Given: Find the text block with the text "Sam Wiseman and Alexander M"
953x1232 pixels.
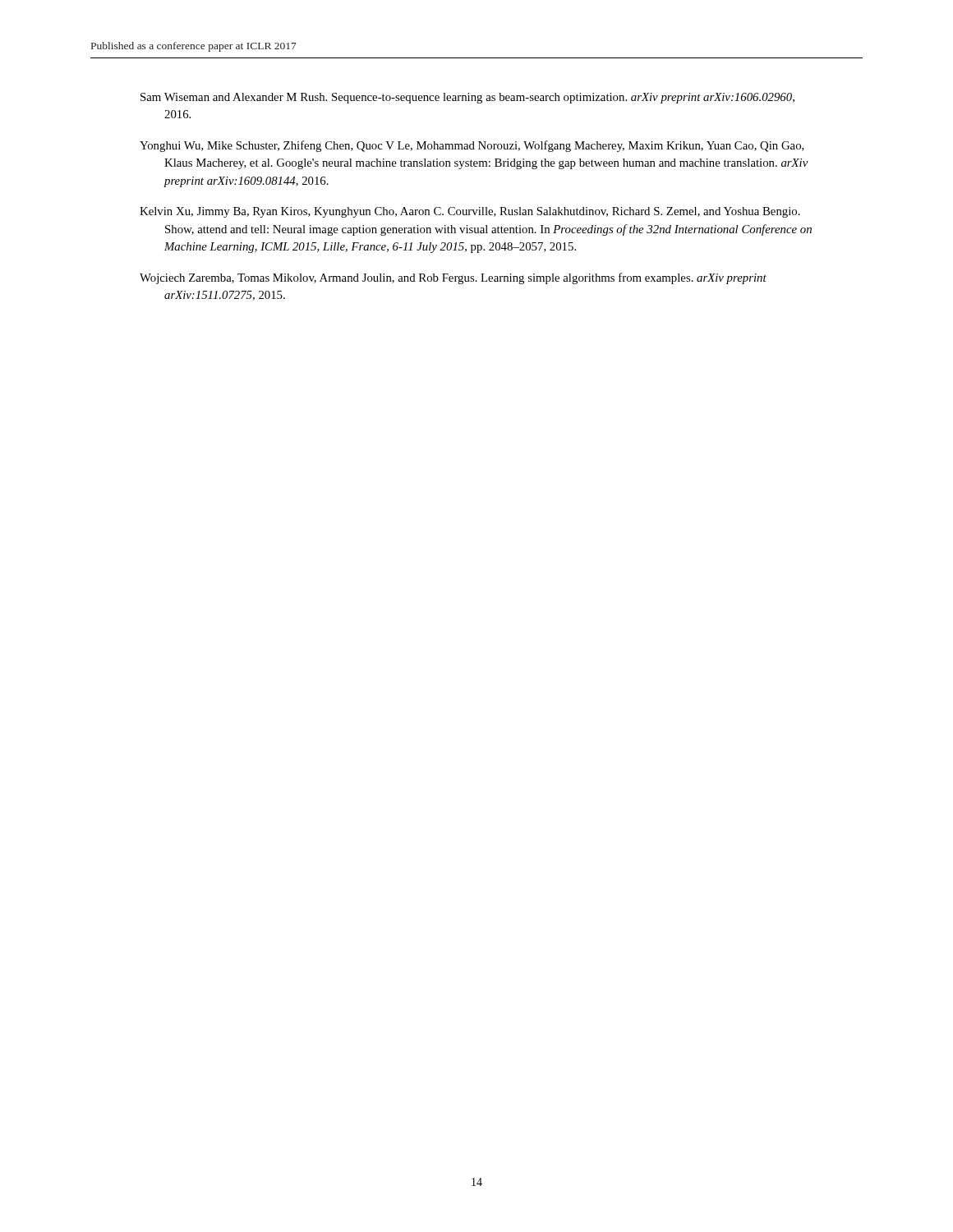Looking at the screenshot, I should 467,106.
